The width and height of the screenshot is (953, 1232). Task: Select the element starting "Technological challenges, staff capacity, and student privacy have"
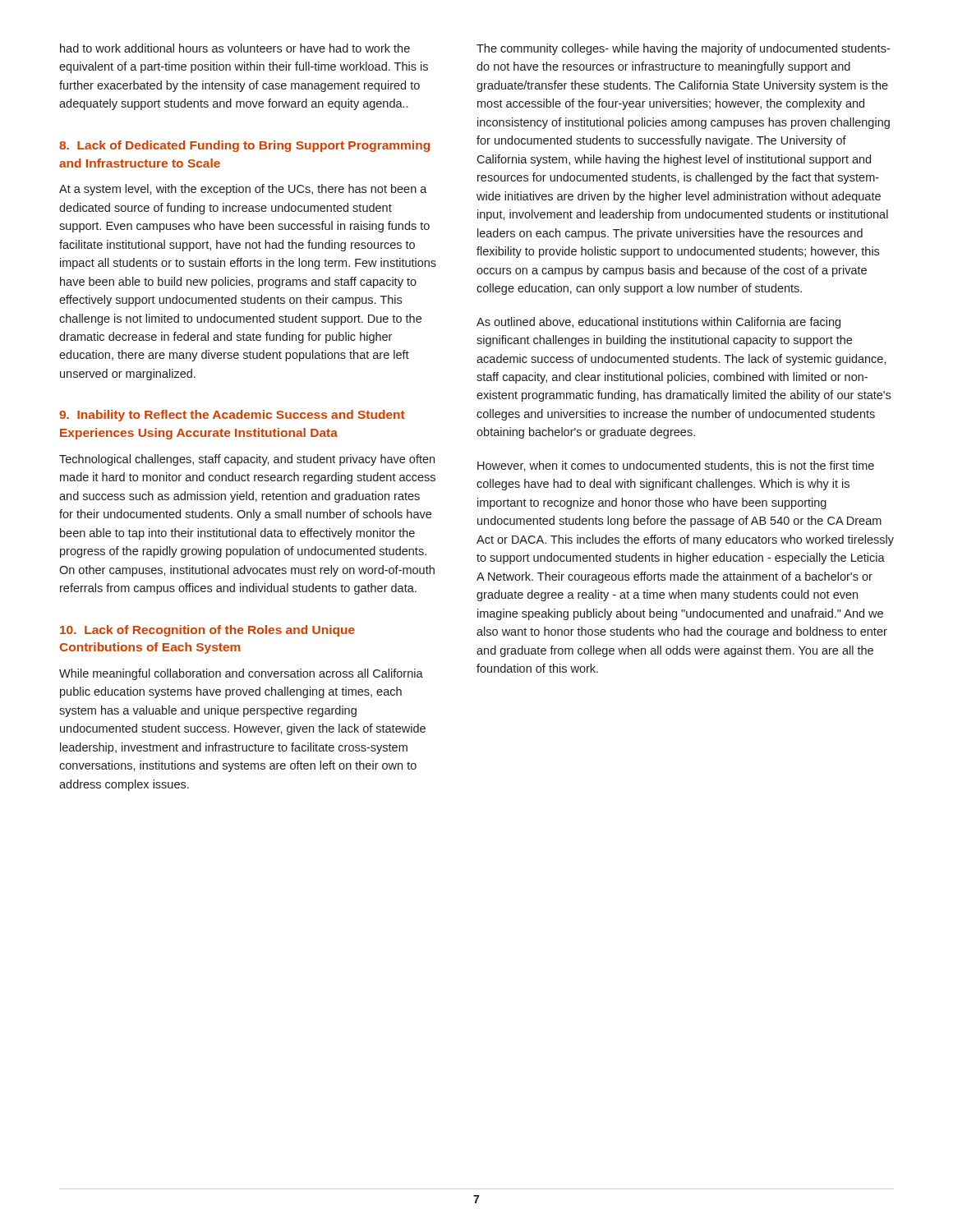tap(248, 524)
